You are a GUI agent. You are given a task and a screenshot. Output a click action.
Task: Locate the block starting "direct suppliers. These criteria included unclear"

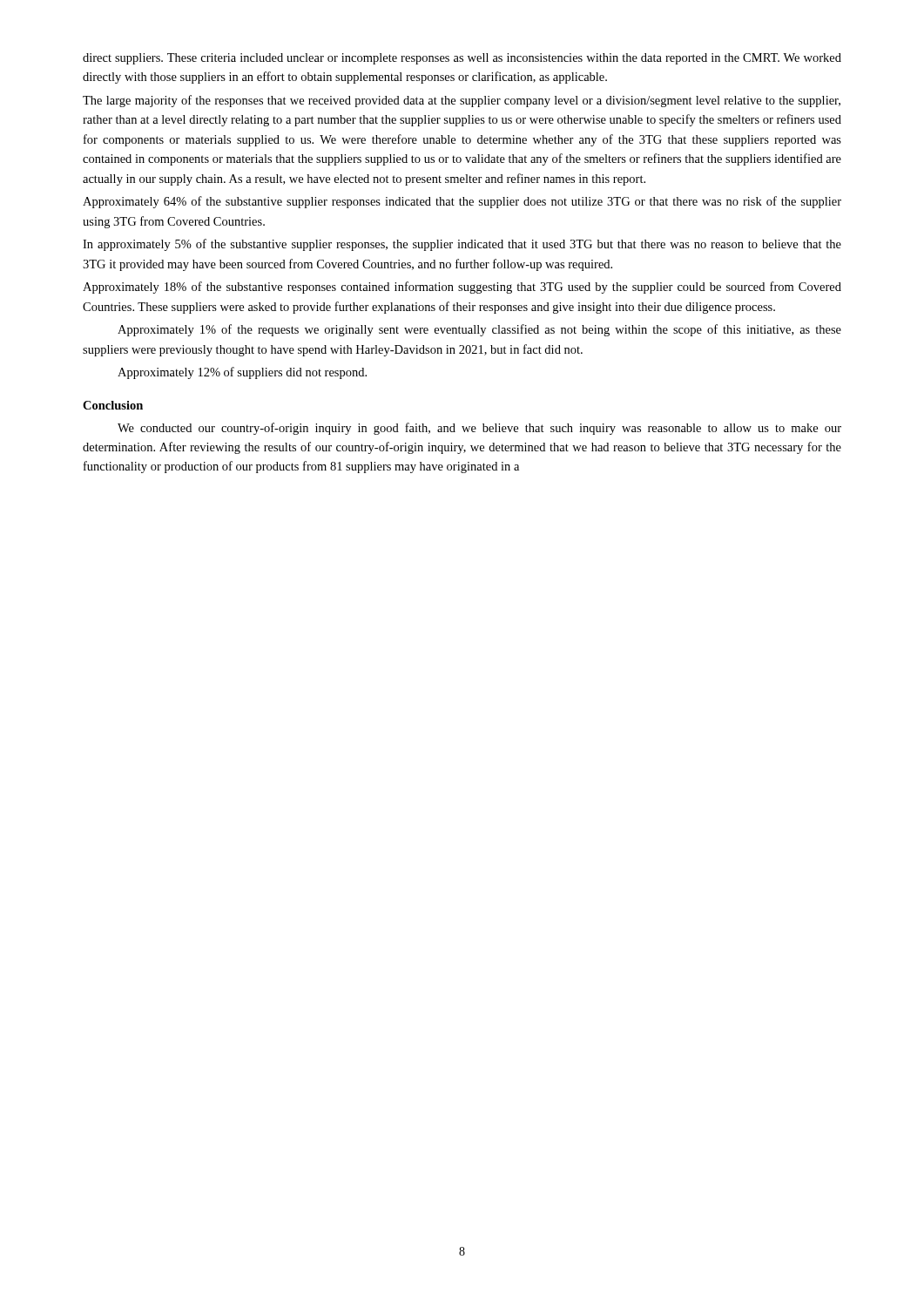pyautogui.click(x=462, y=215)
